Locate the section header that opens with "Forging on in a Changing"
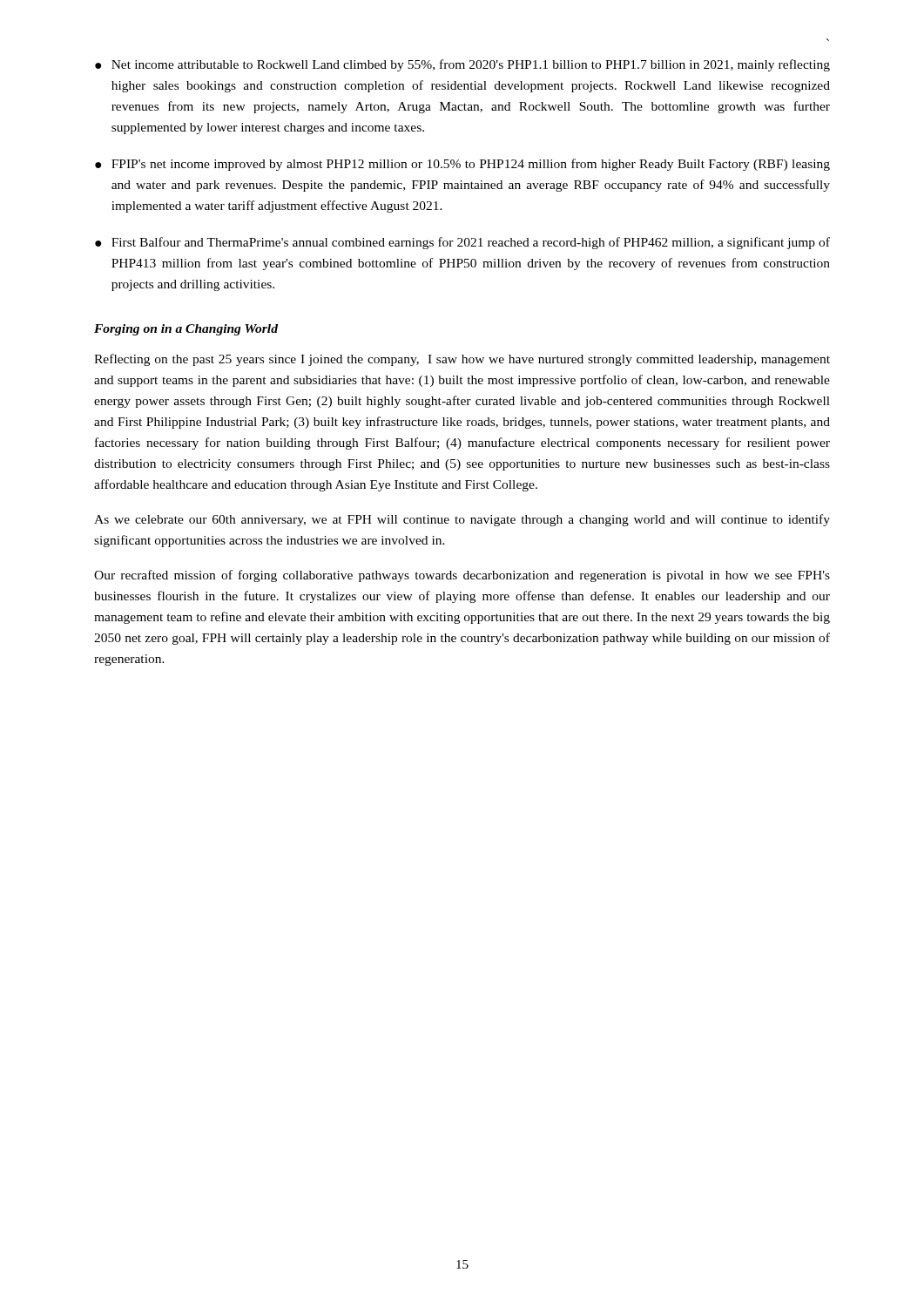This screenshot has width=924, height=1307. tap(186, 328)
